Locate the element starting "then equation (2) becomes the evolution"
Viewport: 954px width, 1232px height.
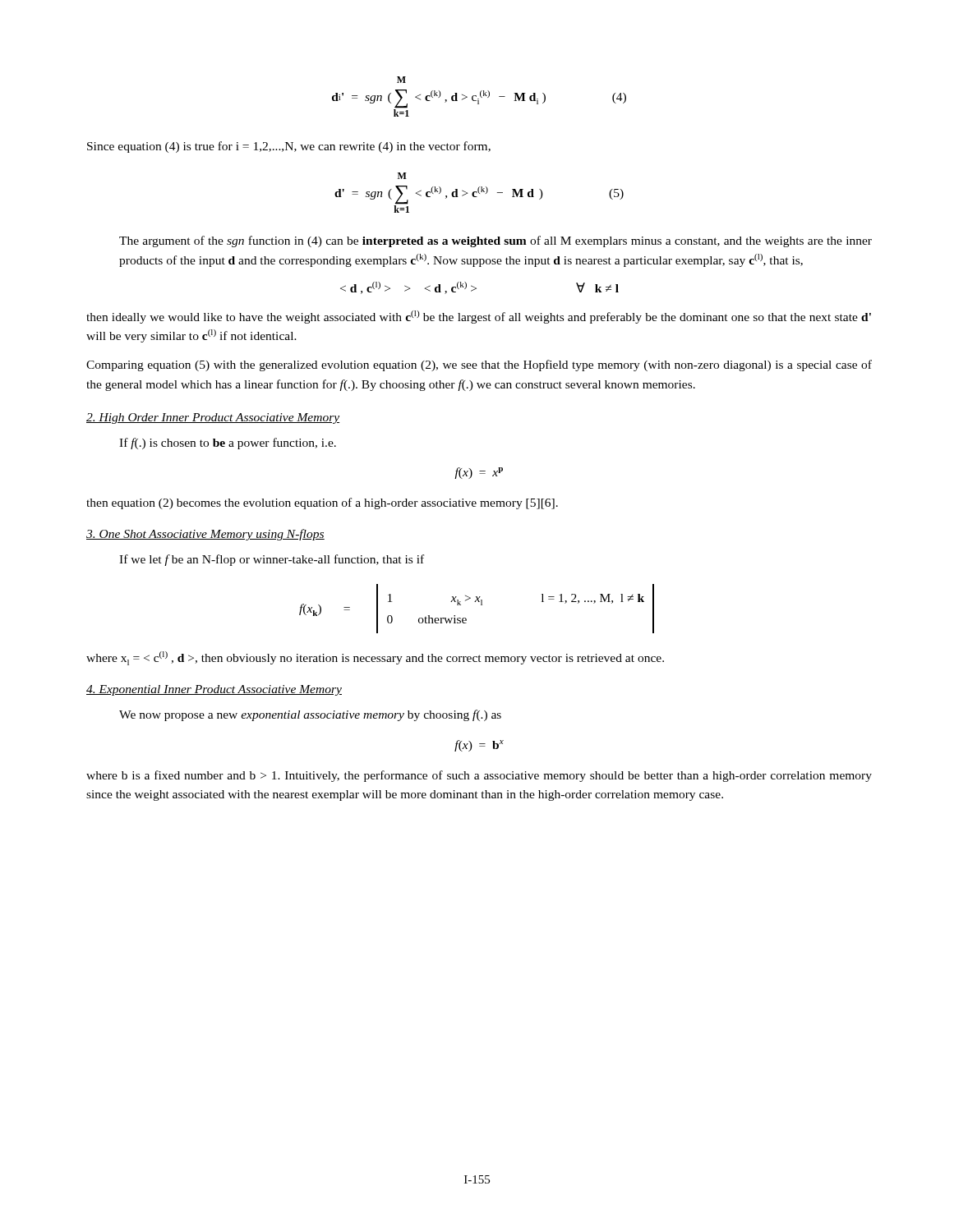(x=322, y=502)
